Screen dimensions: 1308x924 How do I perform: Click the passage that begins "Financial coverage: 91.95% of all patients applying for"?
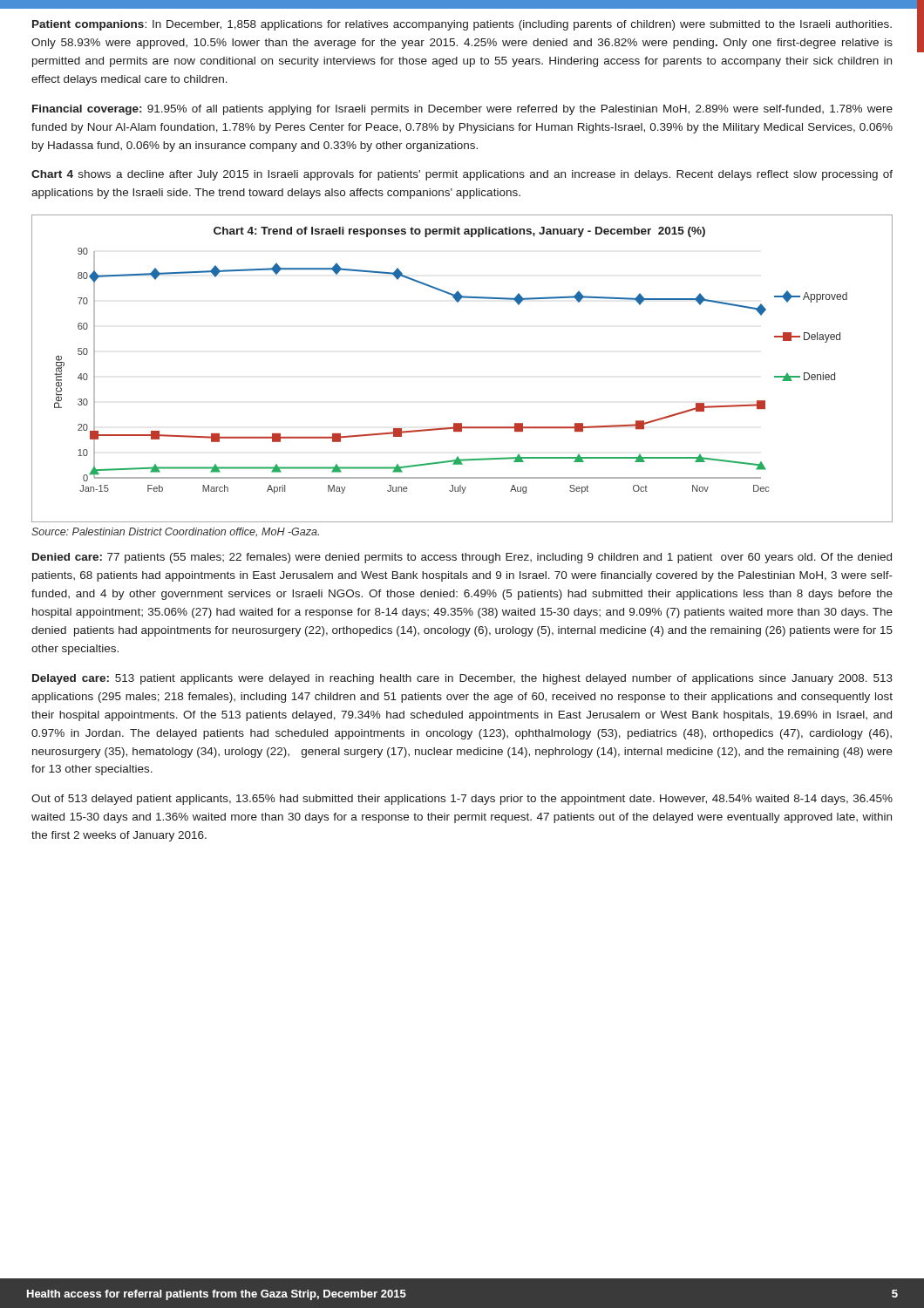click(x=462, y=127)
